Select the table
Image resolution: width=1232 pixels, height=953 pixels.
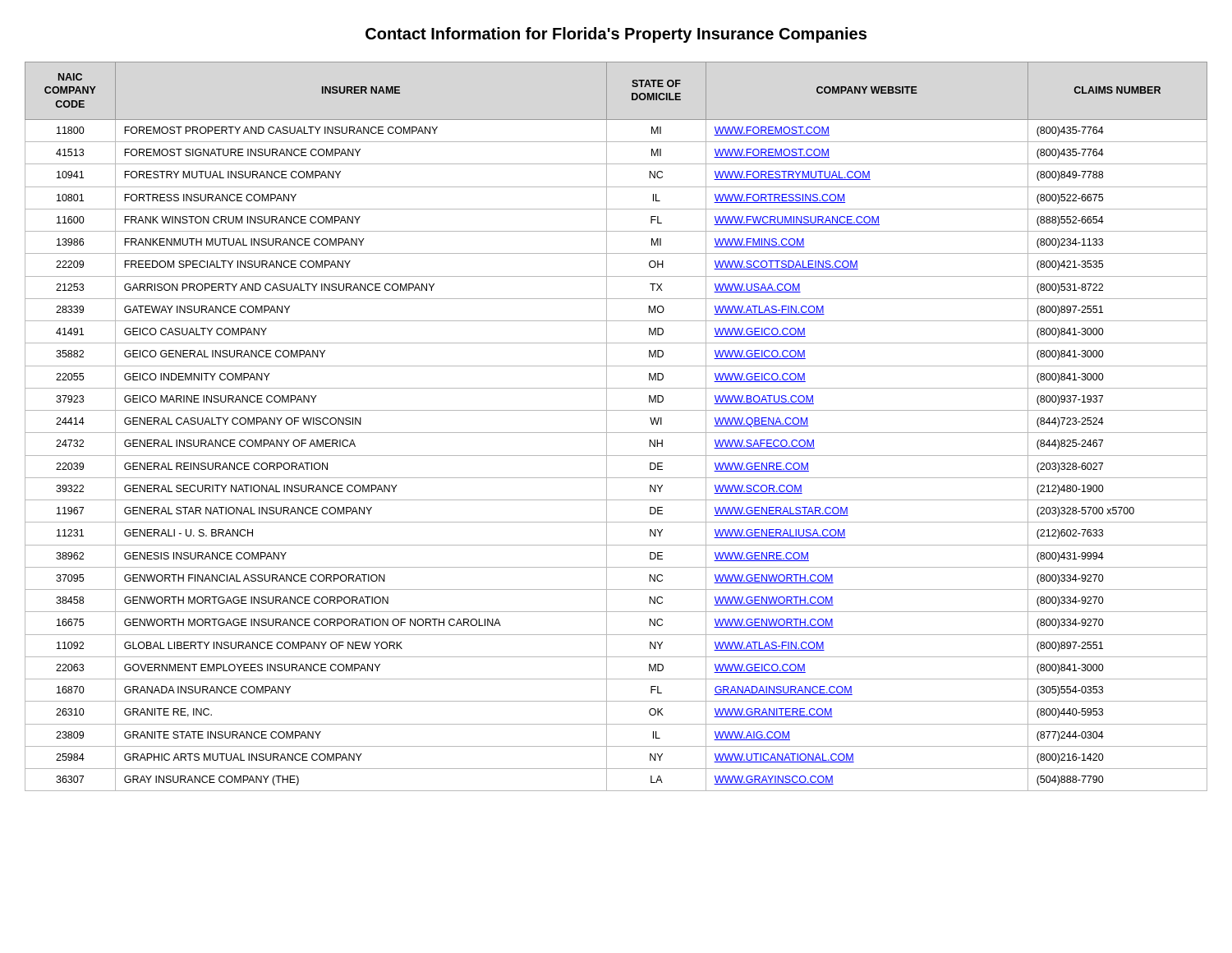pos(616,427)
